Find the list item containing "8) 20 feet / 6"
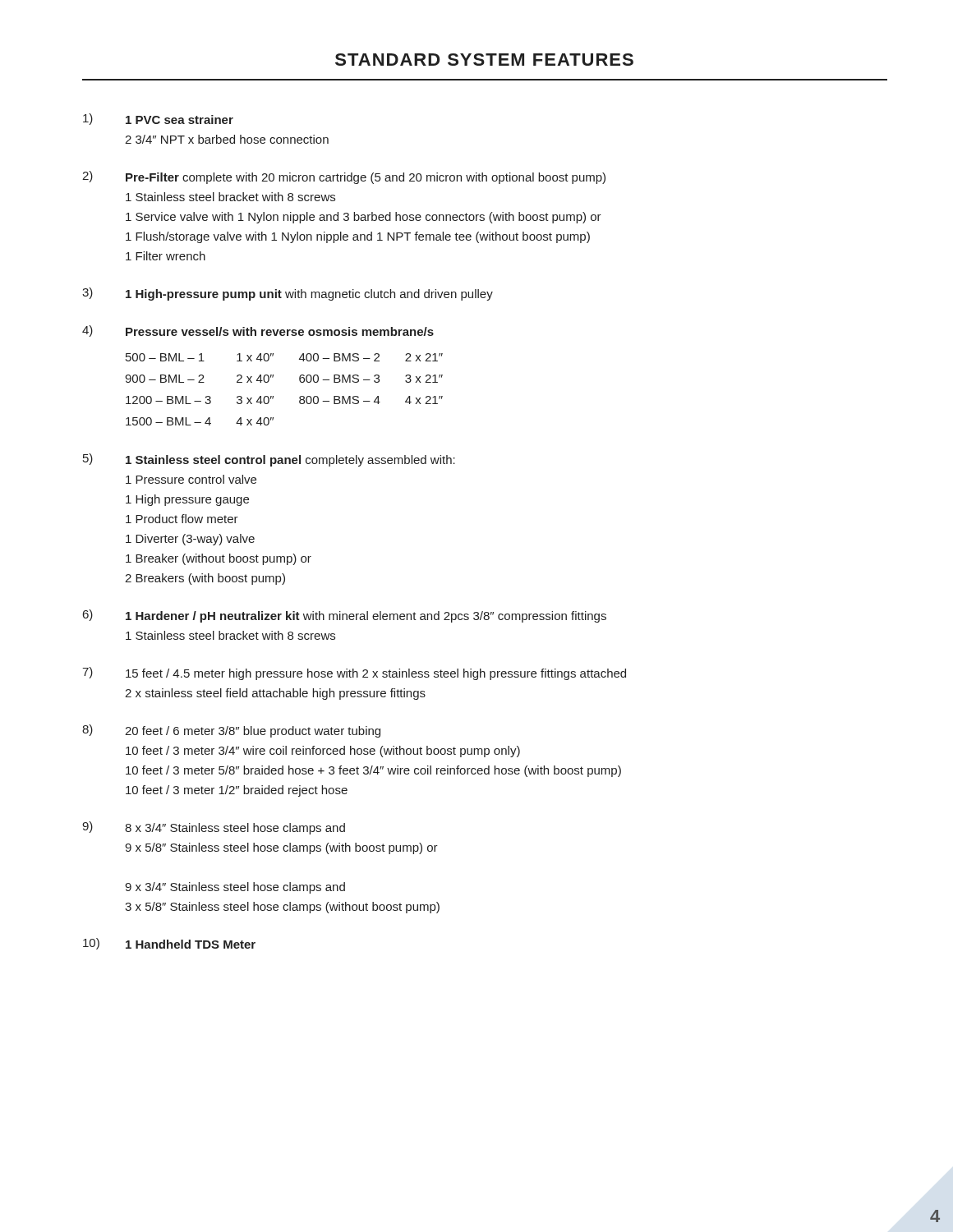This screenshot has width=953, height=1232. [485, 761]
